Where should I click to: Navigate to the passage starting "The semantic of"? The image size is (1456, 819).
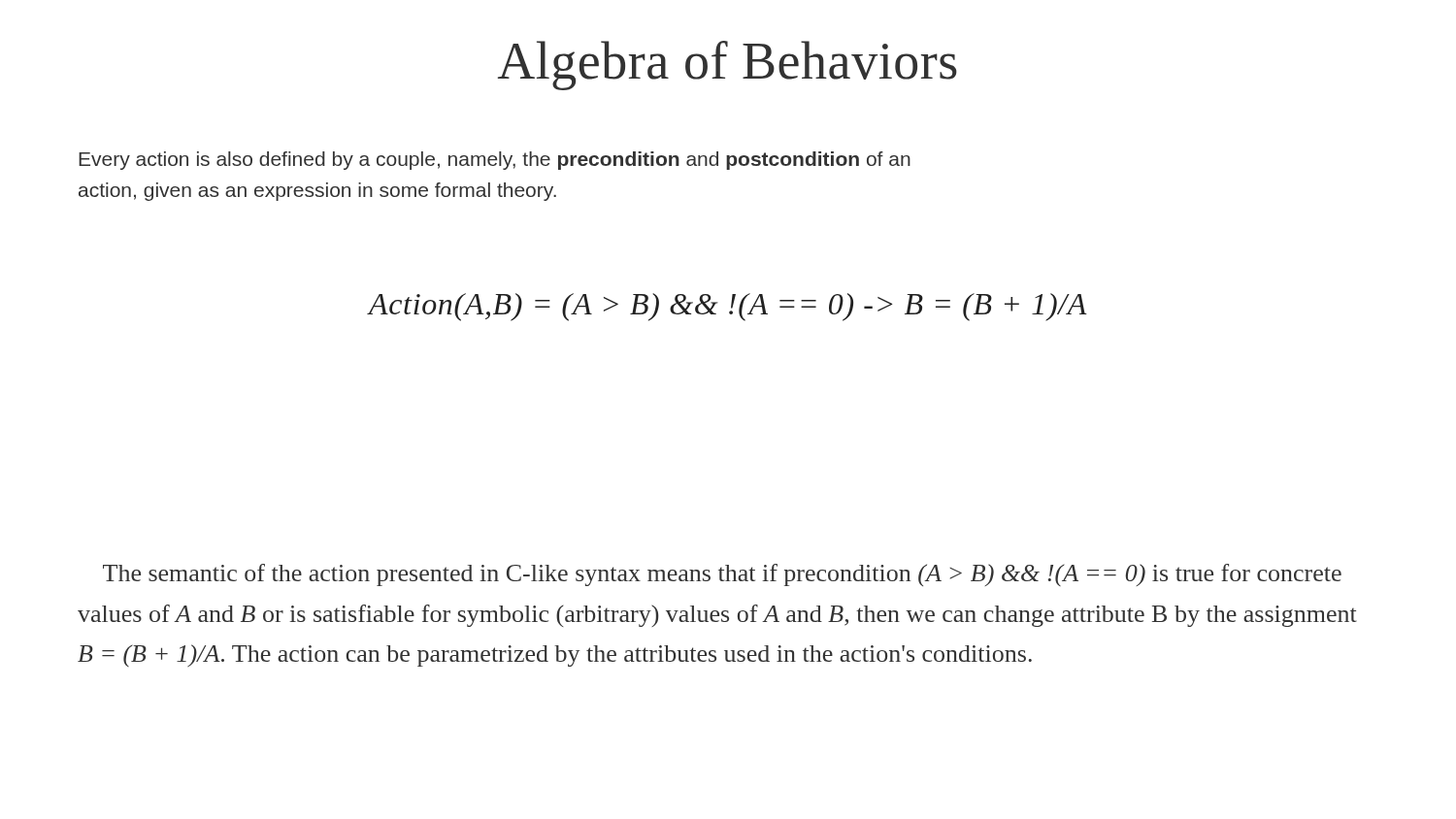717,613
